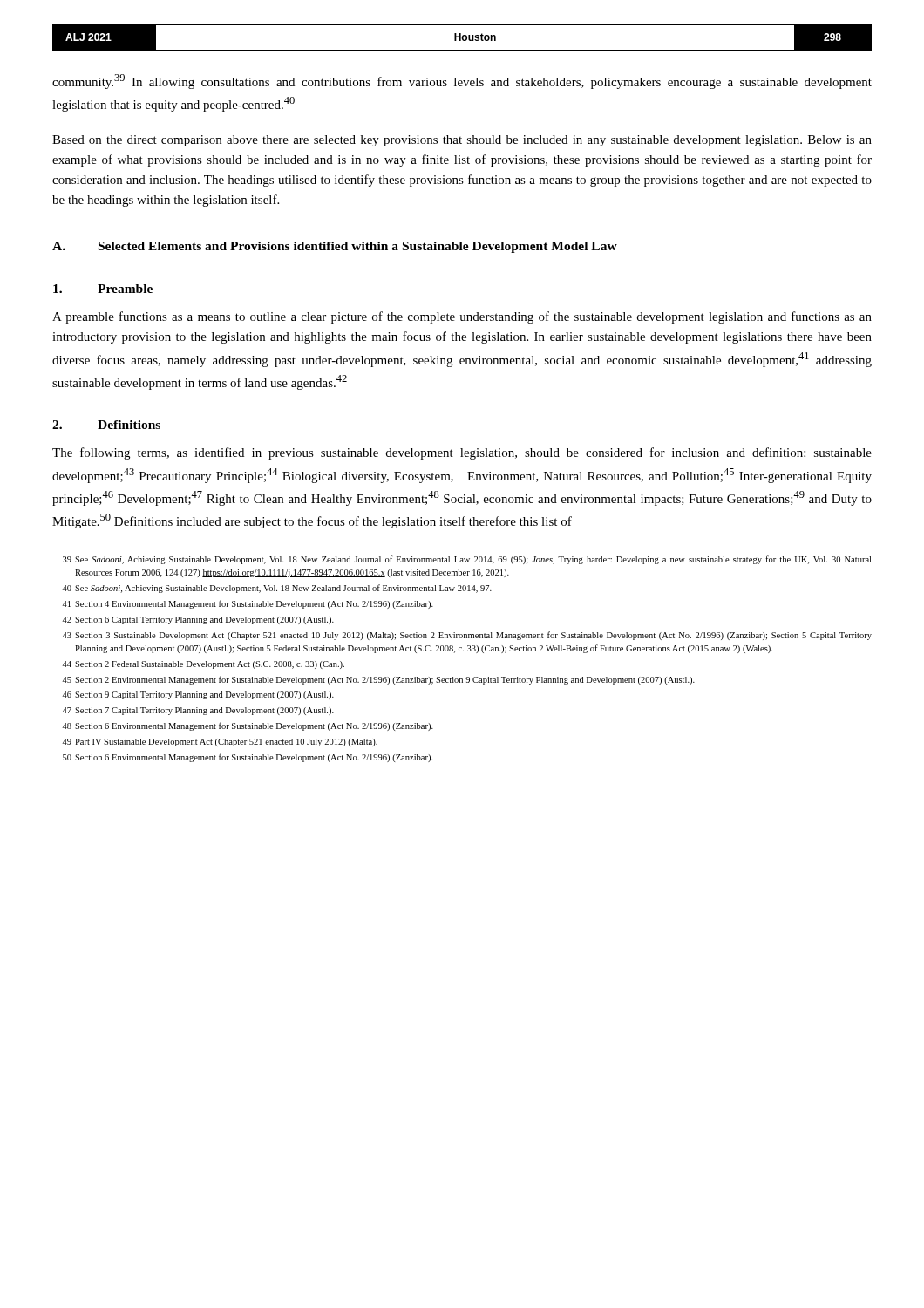
Task: Find the section header on this page that starts "A. Selected Elements and Provisions identified within"
Action: [x=335, y=245]
